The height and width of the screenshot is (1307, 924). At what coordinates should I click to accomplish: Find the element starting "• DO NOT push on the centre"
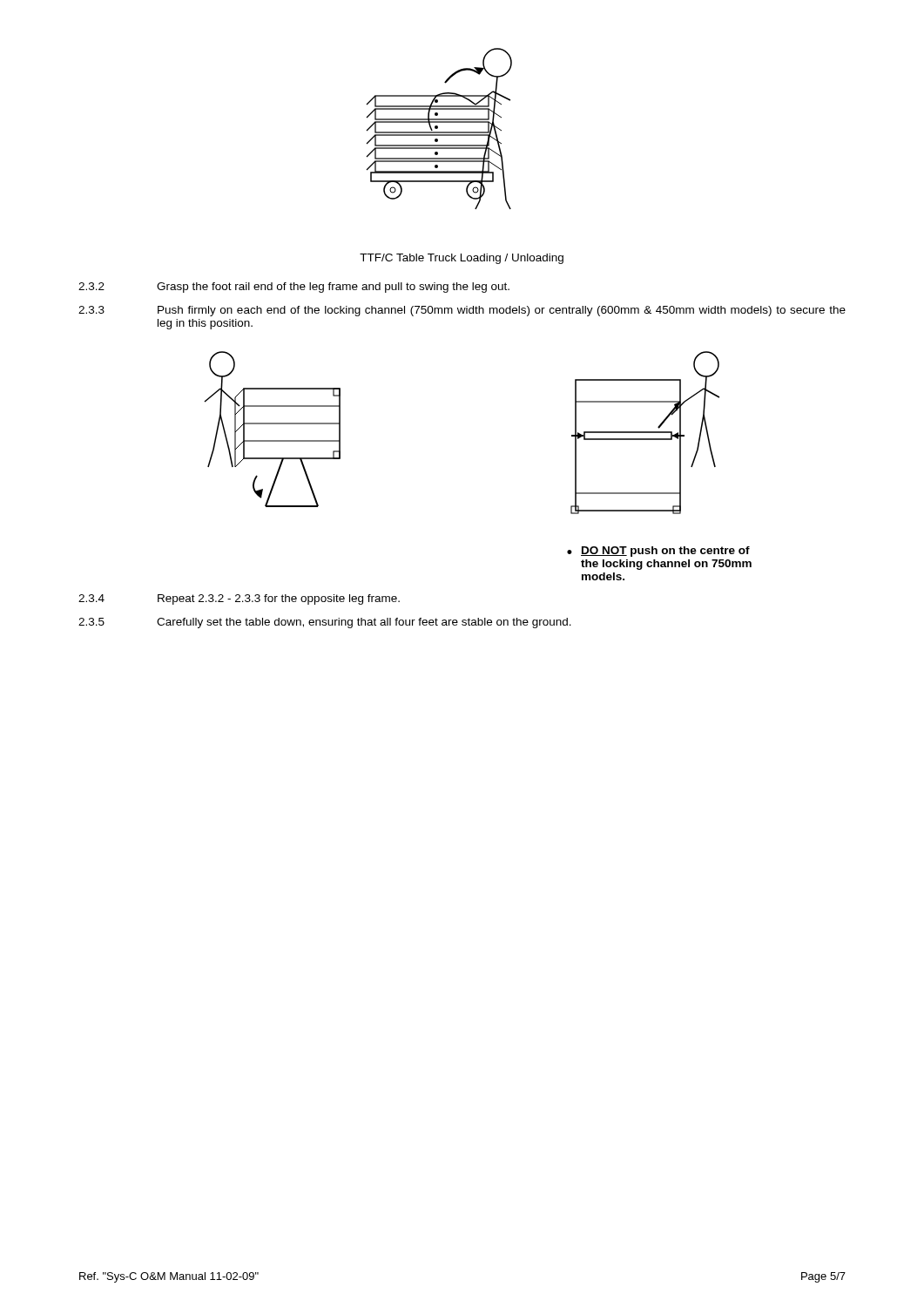pos(663,563)
